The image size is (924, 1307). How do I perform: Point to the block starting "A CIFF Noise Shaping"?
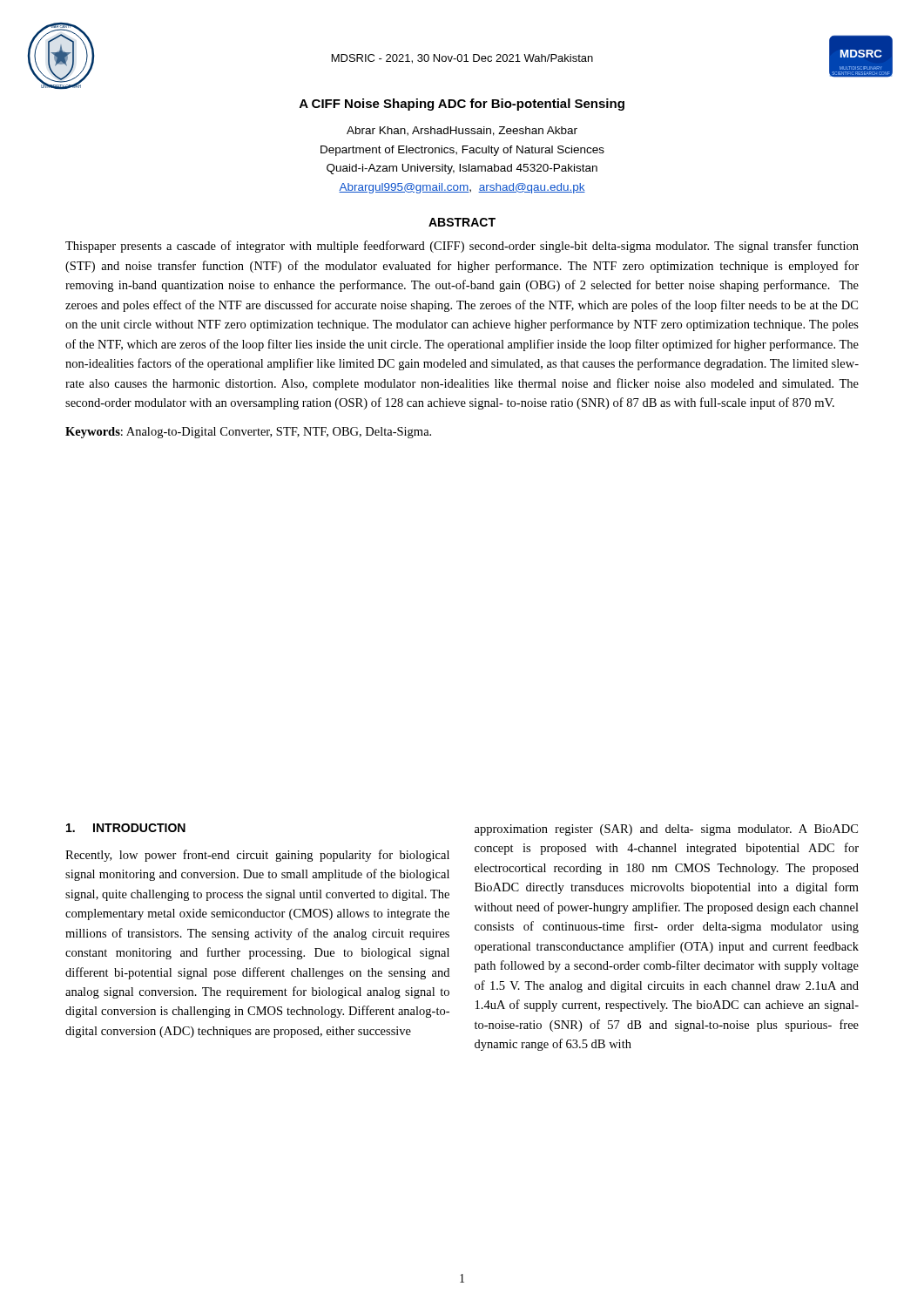tap(462, 103)
